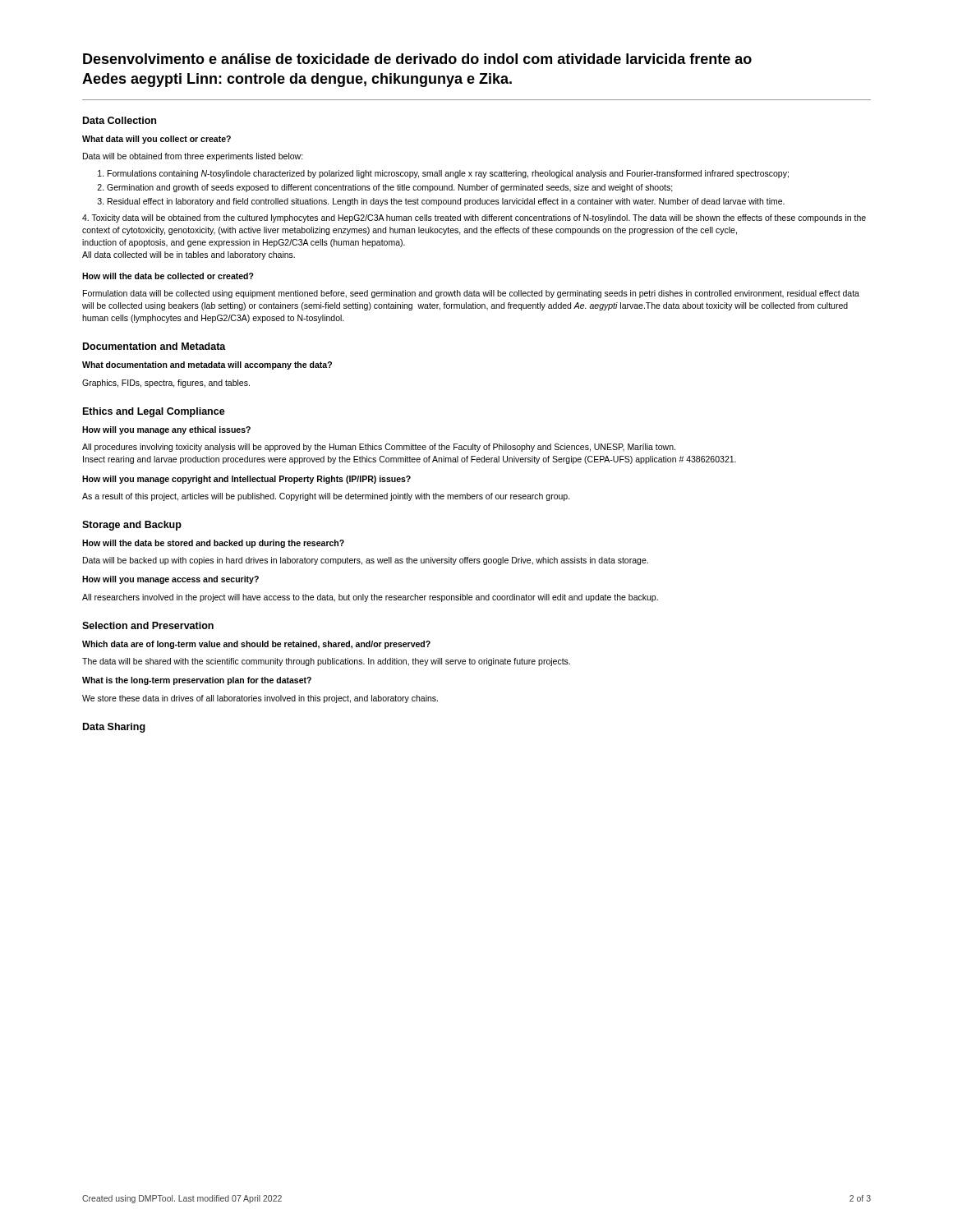
Task: Select the section header that reads "Data Sharing"
Action: pyautogui.click(x=114, y=727)
